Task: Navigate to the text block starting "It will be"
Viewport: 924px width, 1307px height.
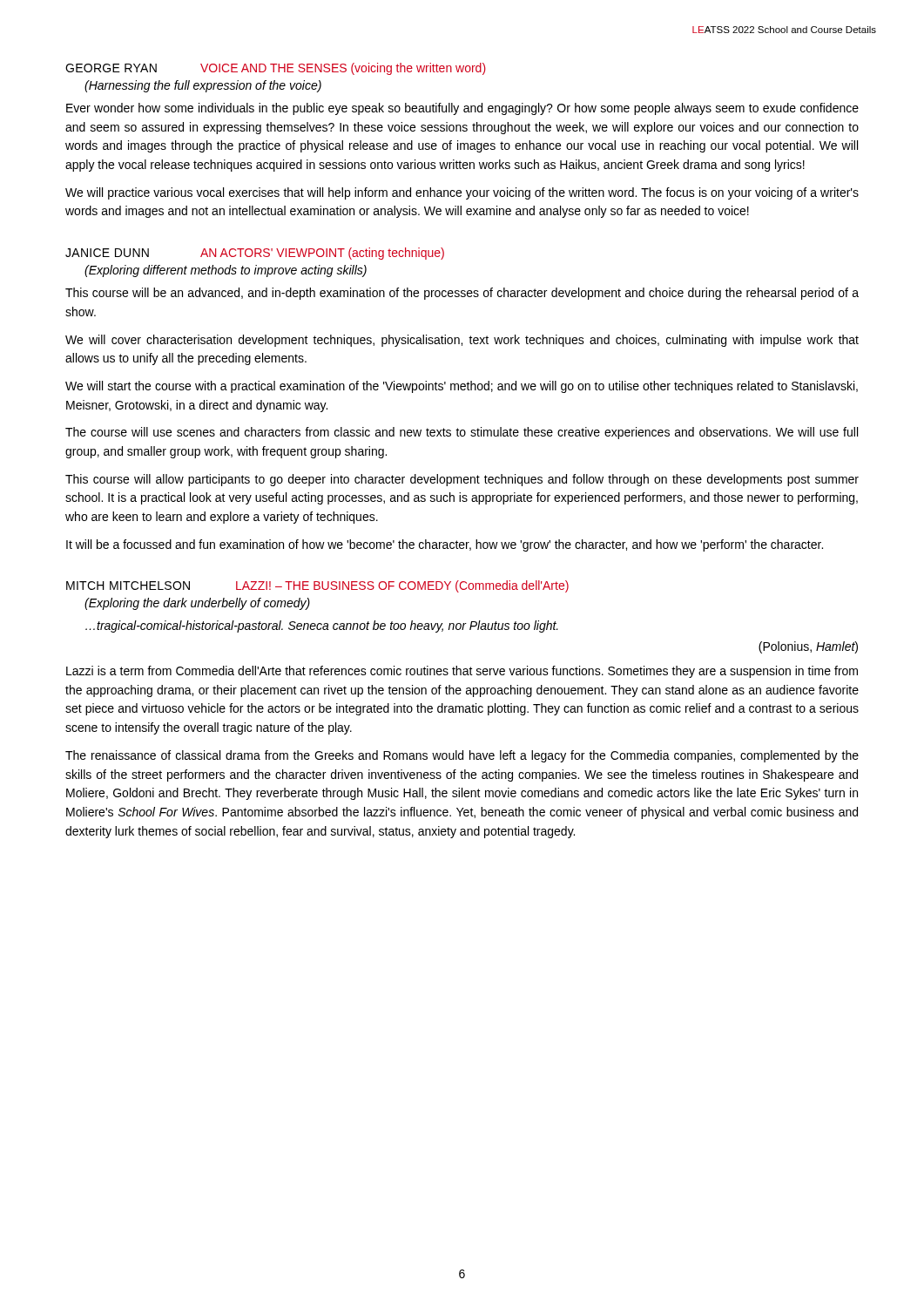Action: (445, 544)
